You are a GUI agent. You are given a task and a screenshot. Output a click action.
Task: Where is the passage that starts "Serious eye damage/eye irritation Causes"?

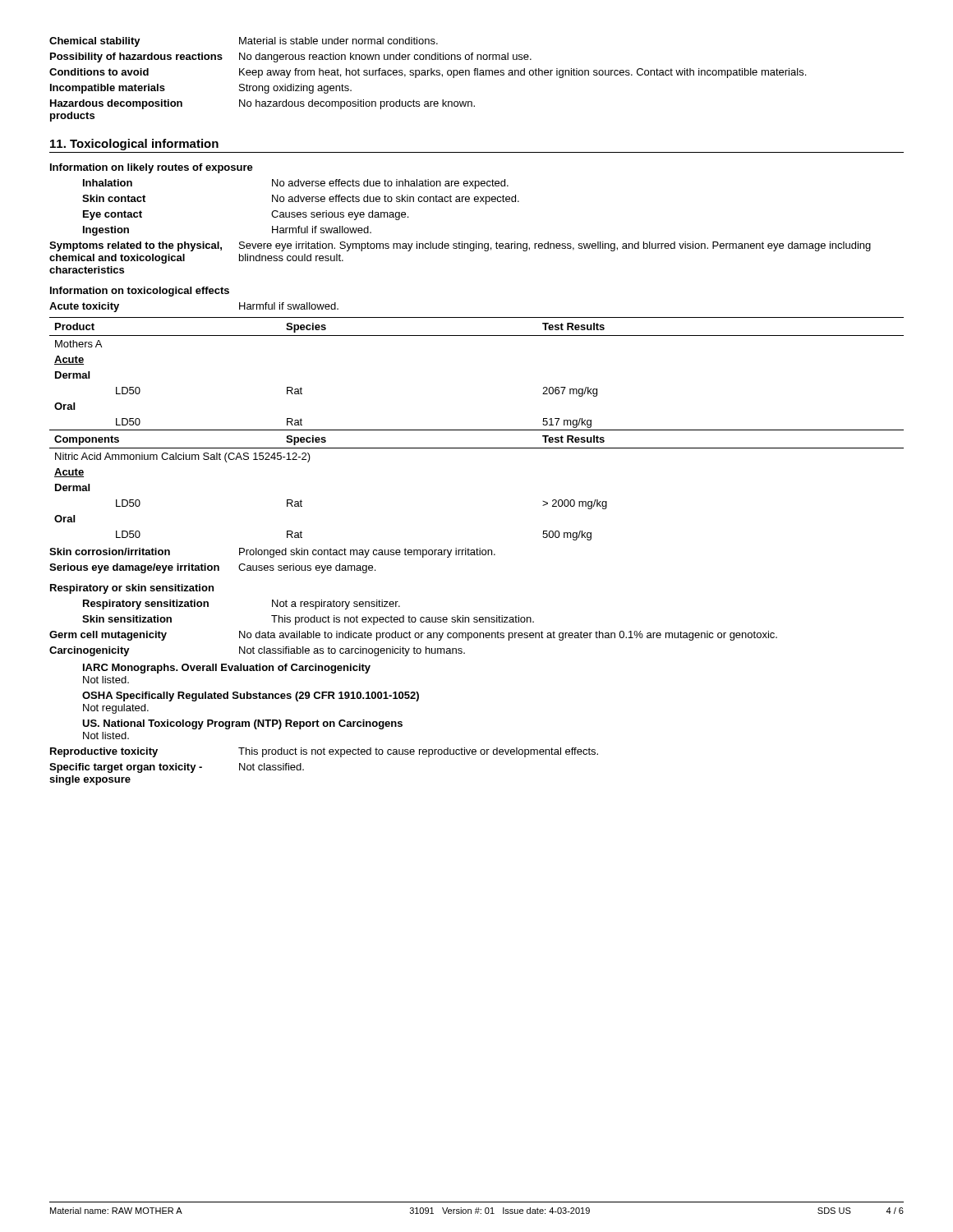point(212,568)
